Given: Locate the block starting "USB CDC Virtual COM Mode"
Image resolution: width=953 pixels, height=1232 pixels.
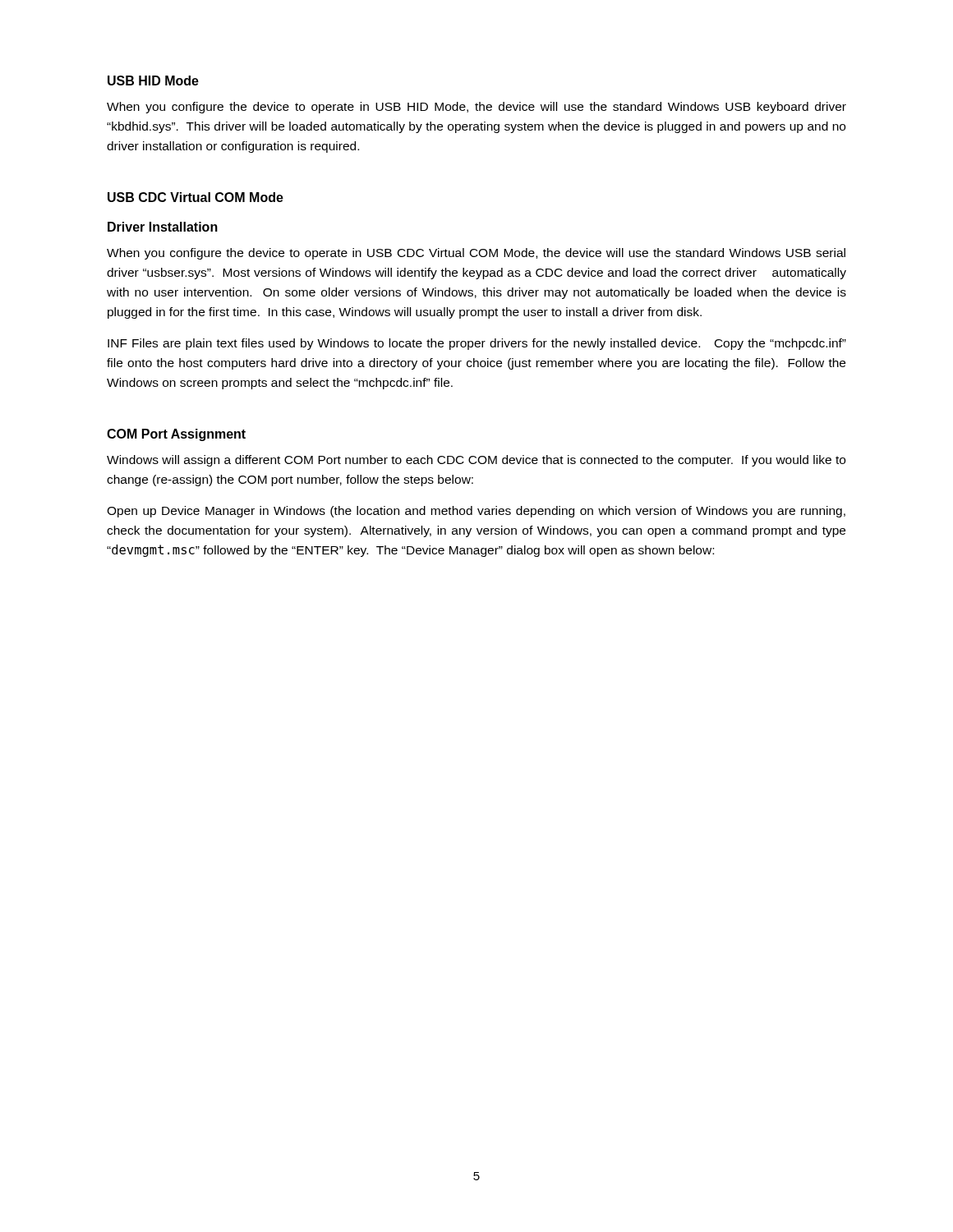Looking at the screenshot, I should (195, 198).
